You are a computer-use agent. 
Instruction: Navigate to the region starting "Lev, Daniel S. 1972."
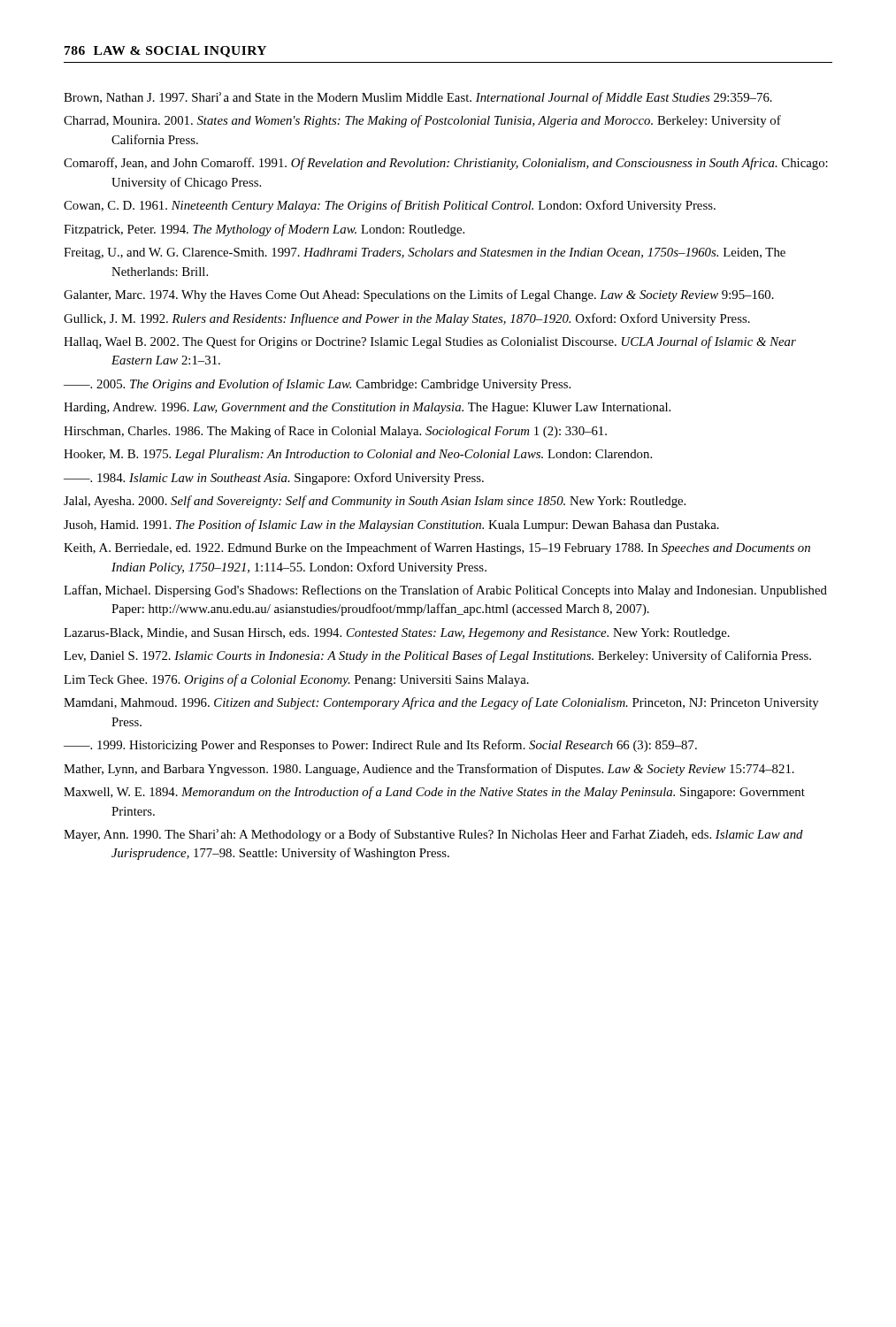pos(438,656)
